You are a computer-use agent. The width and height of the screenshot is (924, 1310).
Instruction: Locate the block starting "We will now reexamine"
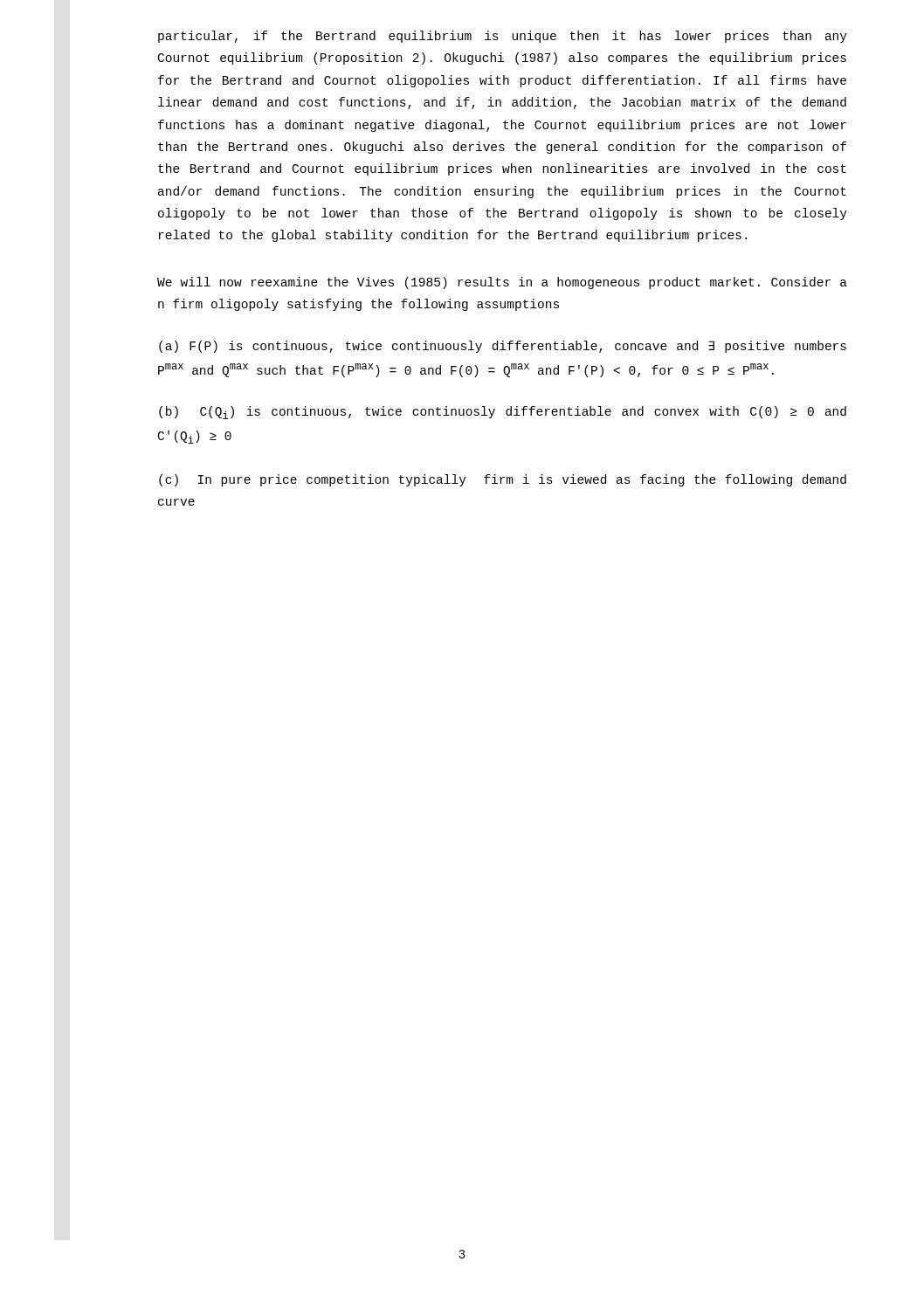click(x=502, y=294)
